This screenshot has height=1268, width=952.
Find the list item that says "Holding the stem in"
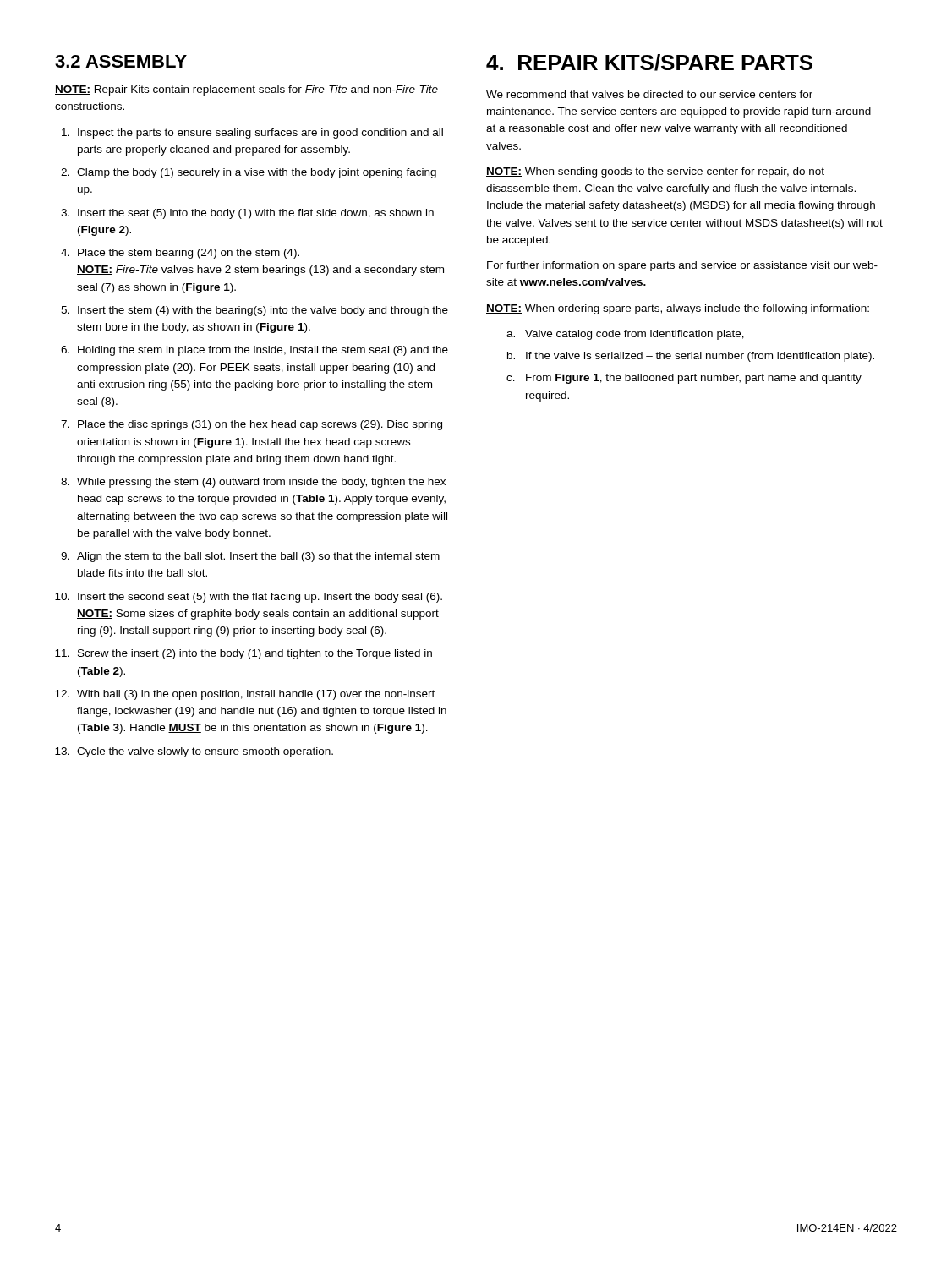(263, 376)
